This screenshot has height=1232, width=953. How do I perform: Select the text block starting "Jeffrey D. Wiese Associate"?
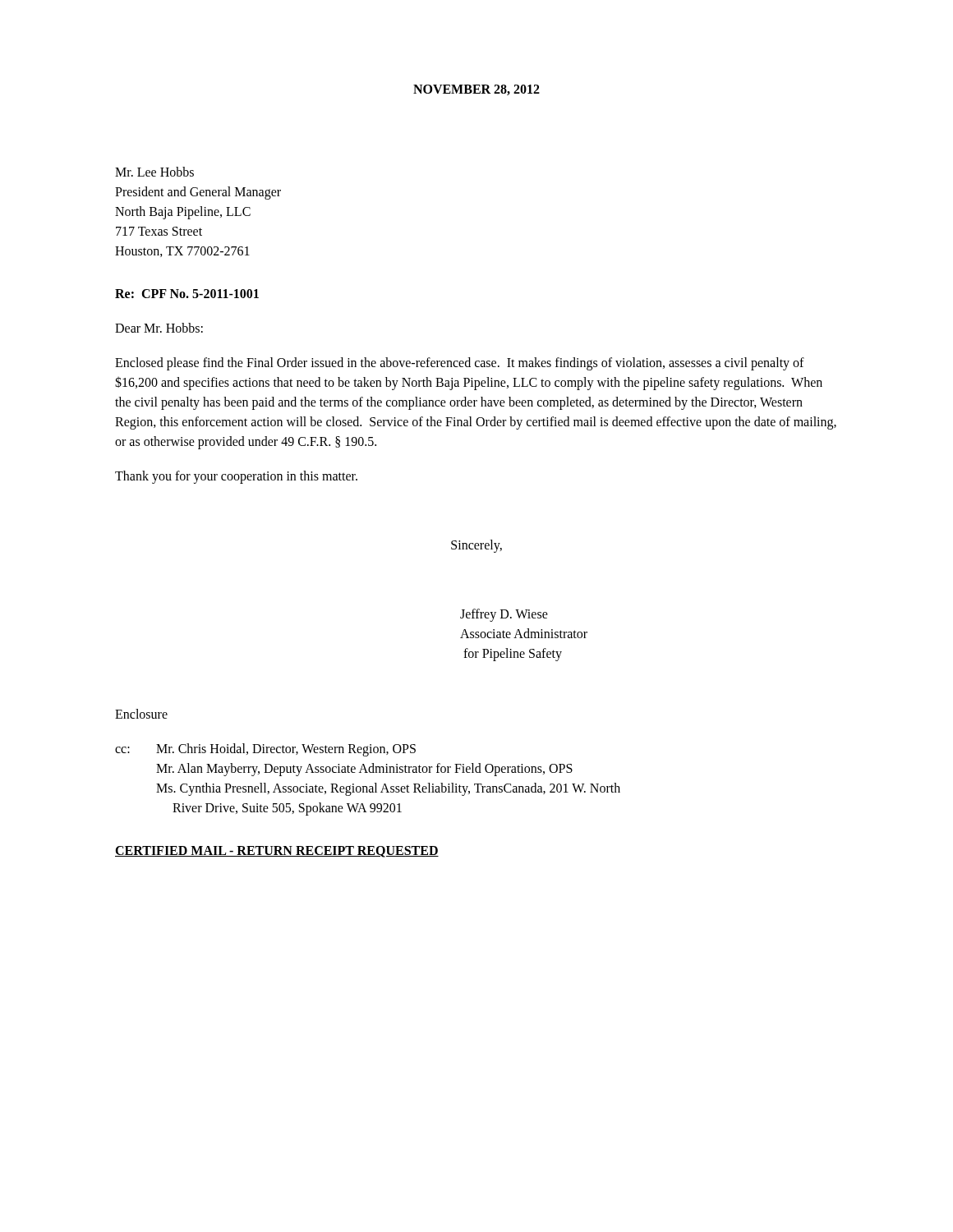tap(524, 634)
